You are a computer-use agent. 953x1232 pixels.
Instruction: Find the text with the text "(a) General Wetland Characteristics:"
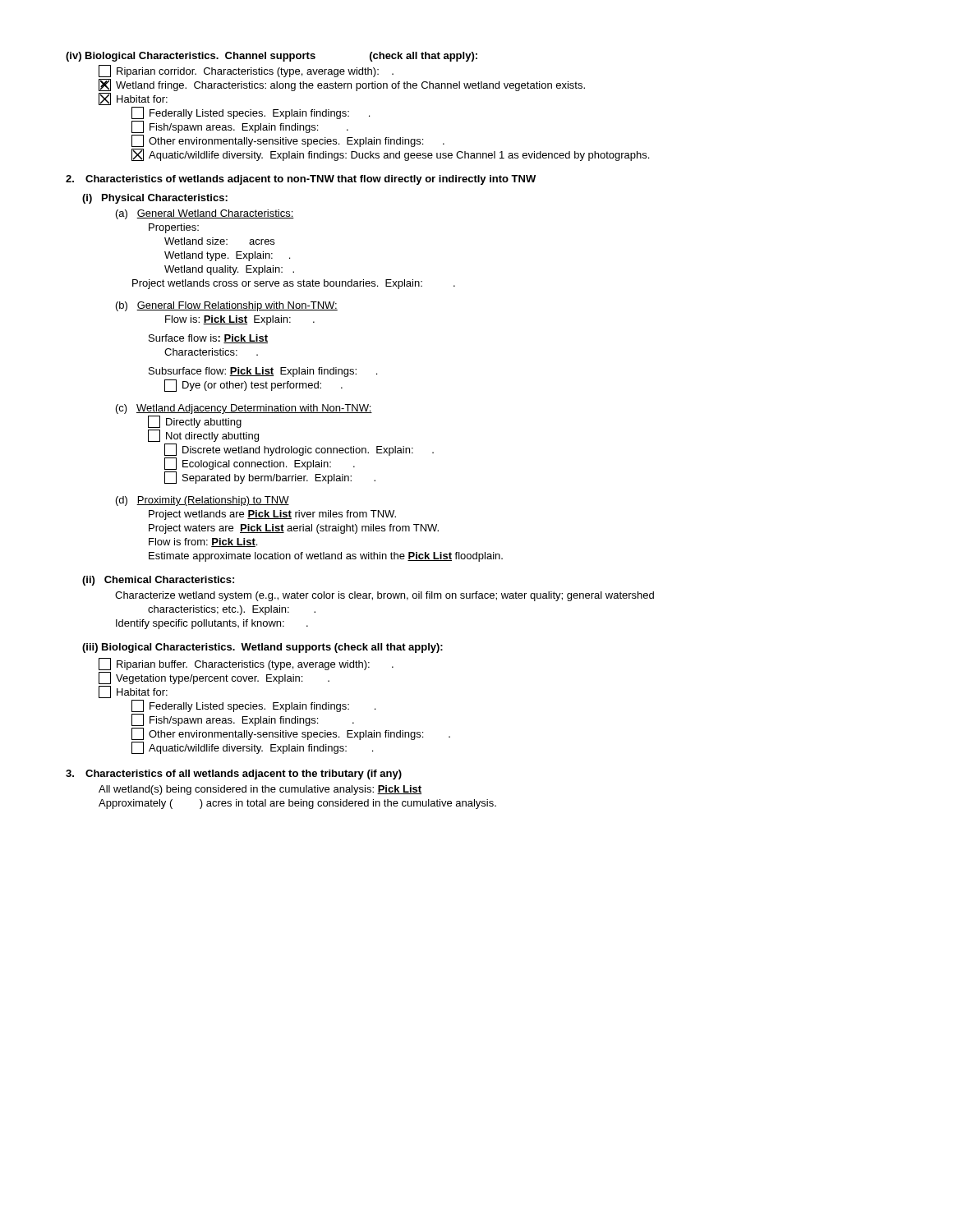point(204,213)
